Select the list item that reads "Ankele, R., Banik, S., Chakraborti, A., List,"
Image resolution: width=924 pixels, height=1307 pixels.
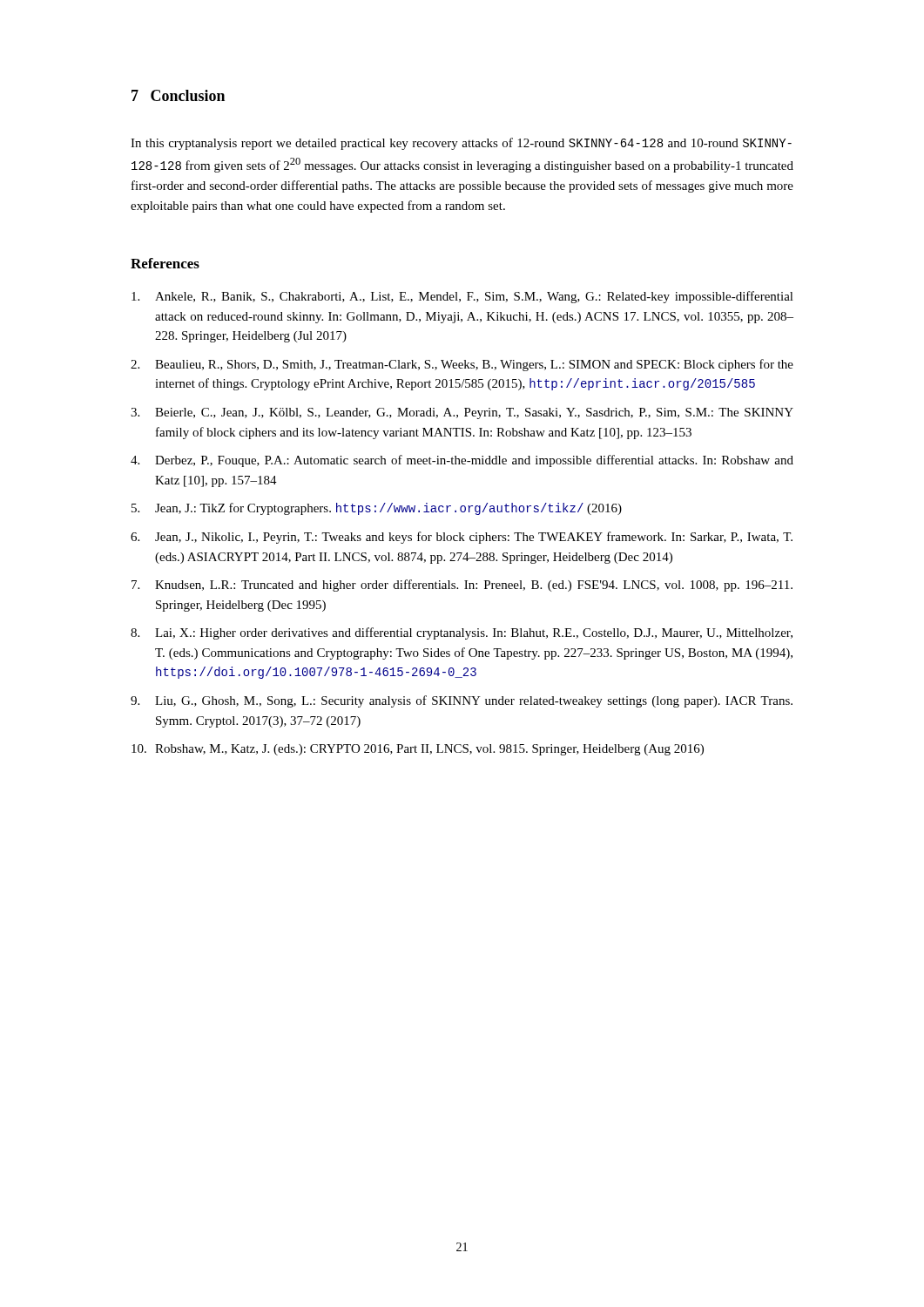click(x=462, y=316)
